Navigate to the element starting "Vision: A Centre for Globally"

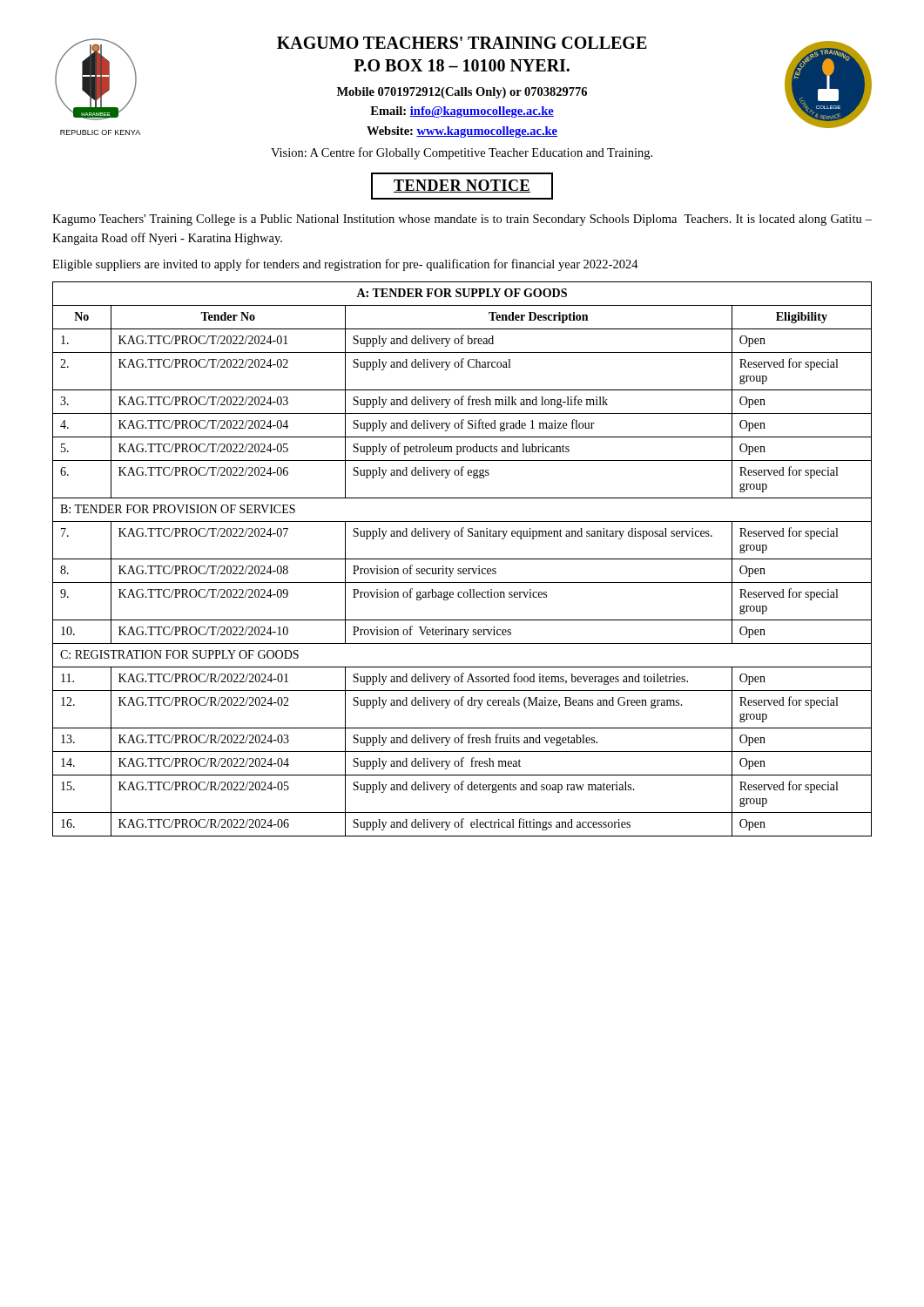[462, 153]
